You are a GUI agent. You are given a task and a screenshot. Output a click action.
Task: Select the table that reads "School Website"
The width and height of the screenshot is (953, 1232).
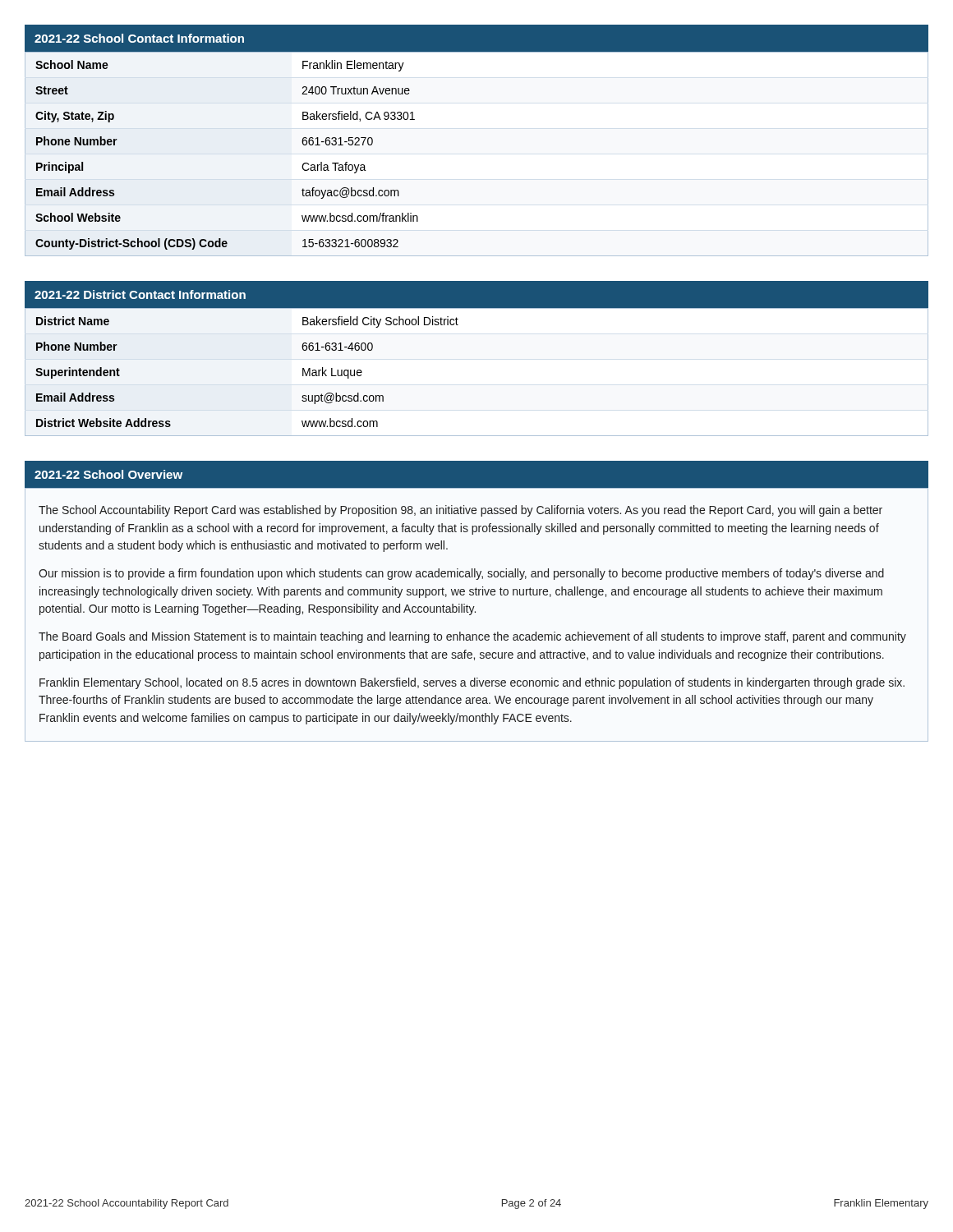(x=476, y=154)
